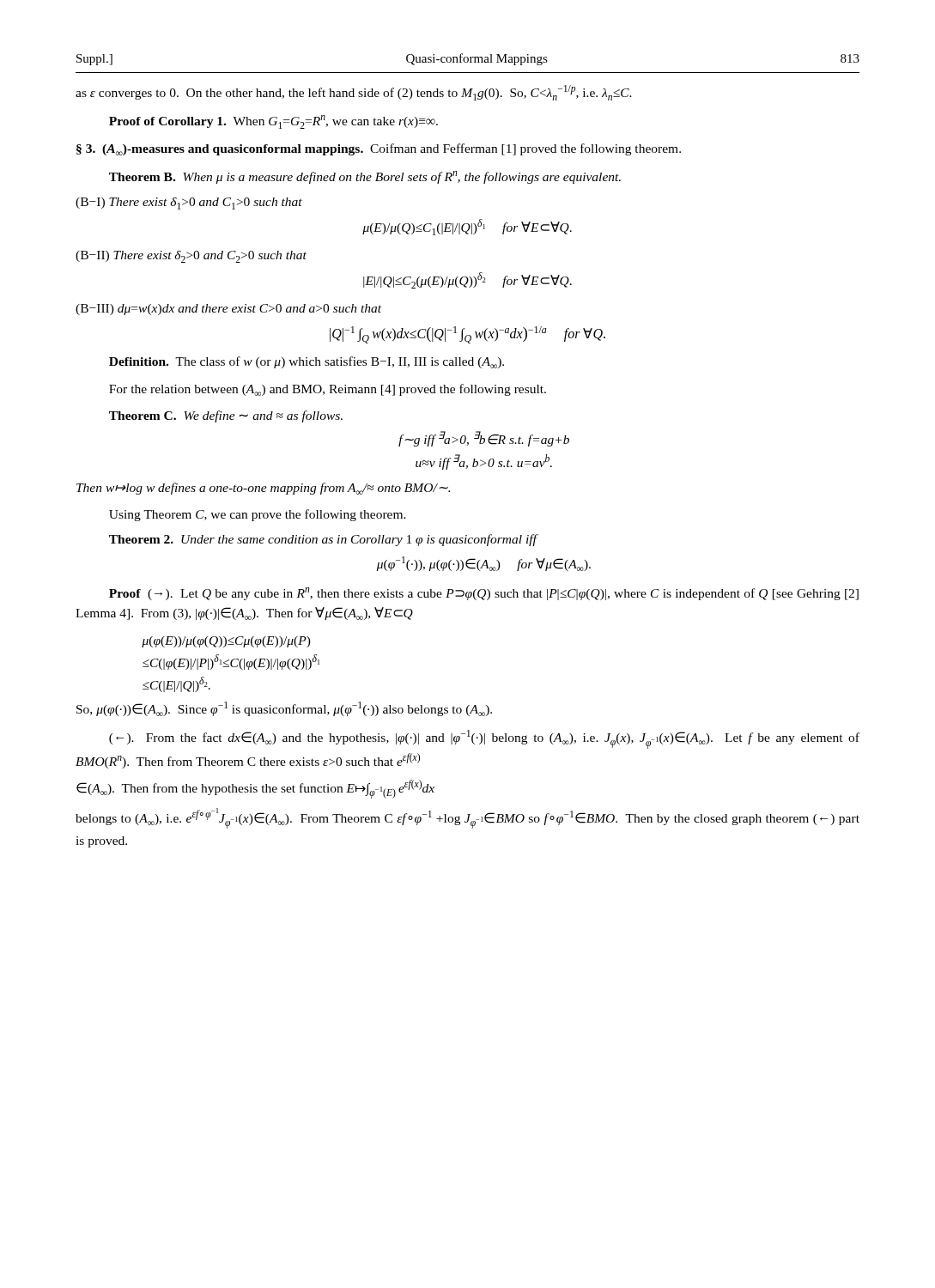Find the block on this page that starts "Proof of Corollary 1. When G1=G2=Rn, we"
935x1288 pixels.
coord(274,122)
